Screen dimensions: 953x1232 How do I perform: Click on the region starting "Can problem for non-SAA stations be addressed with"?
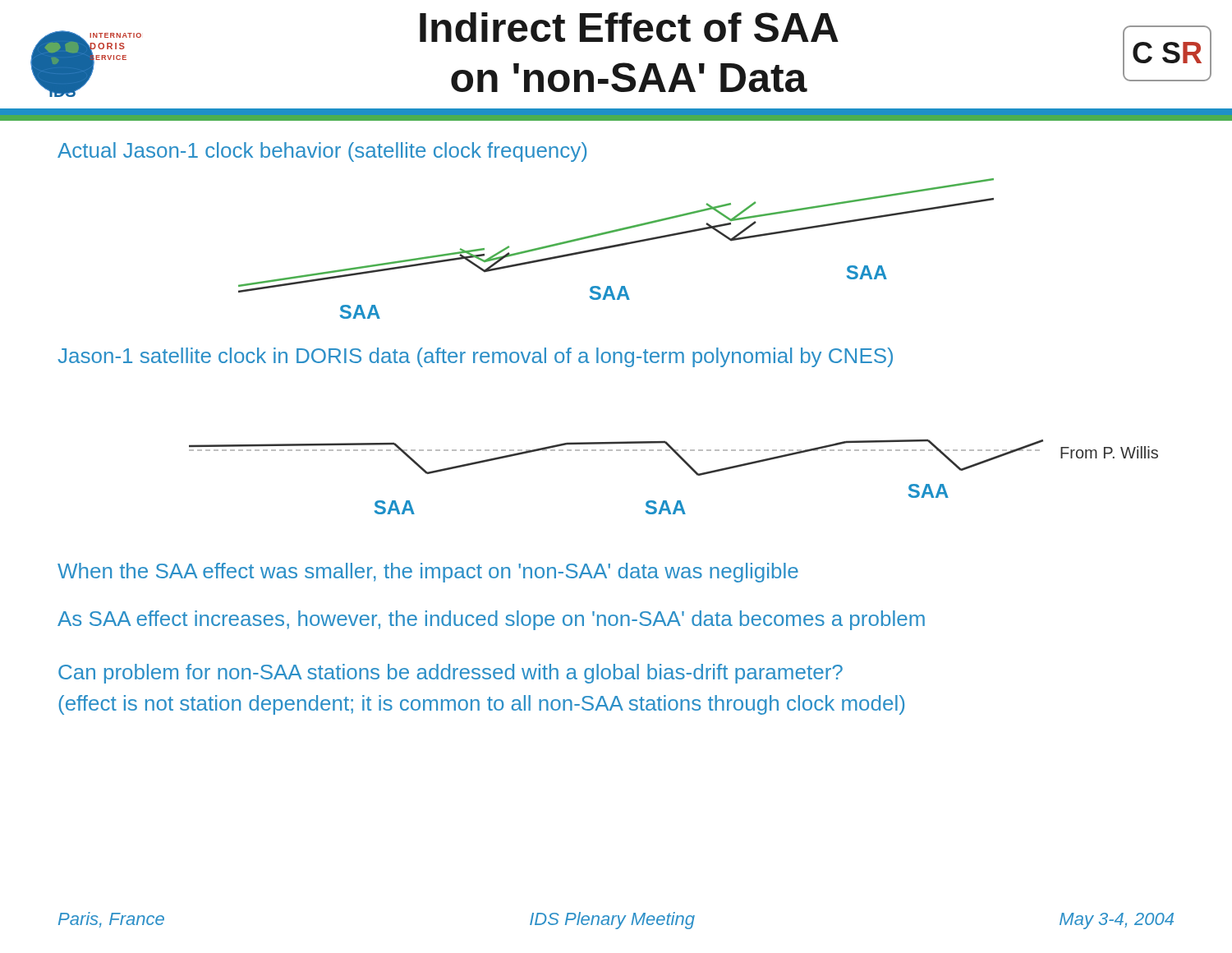[482, 687]
